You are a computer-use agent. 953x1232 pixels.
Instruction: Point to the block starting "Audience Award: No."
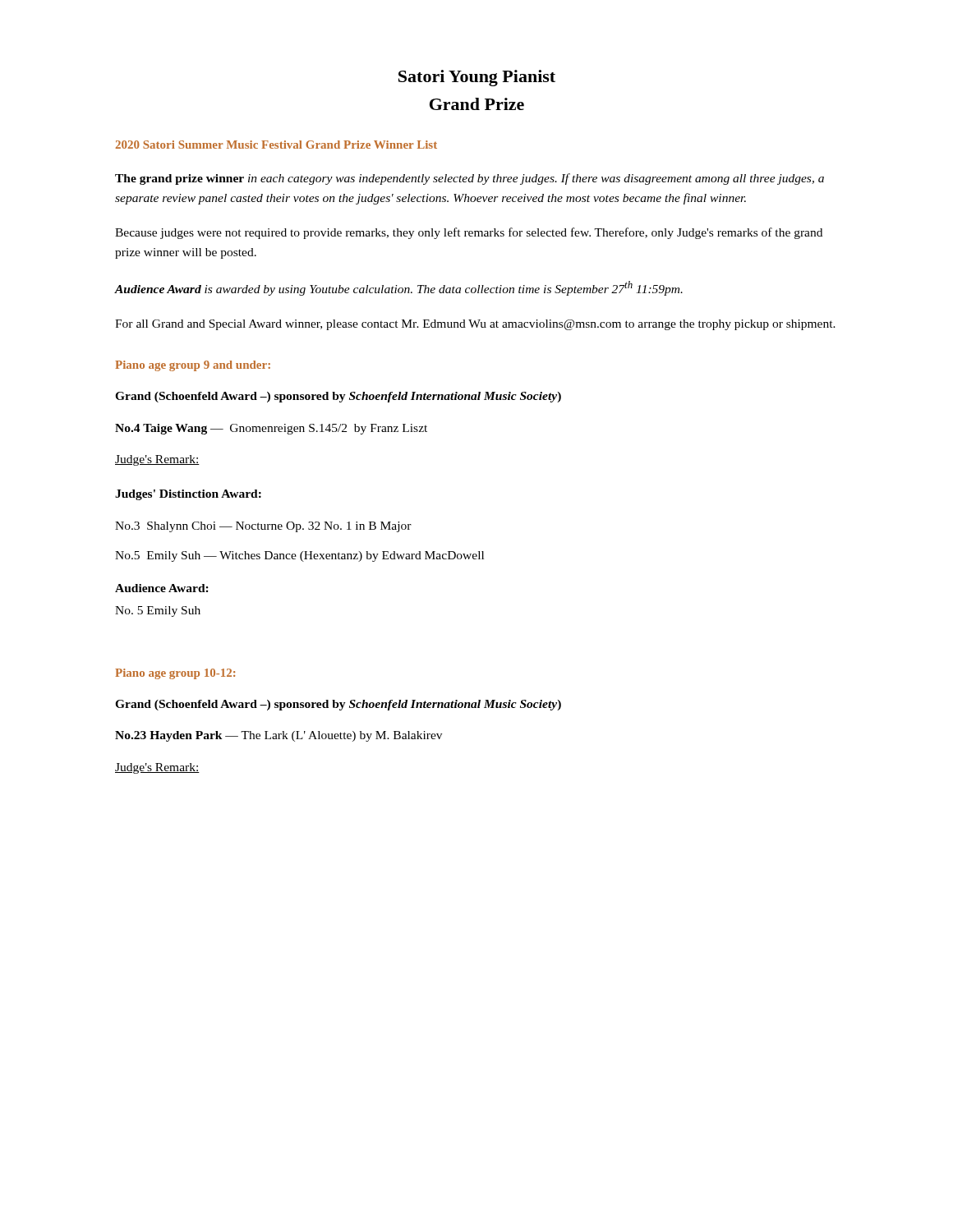point(162,599)
